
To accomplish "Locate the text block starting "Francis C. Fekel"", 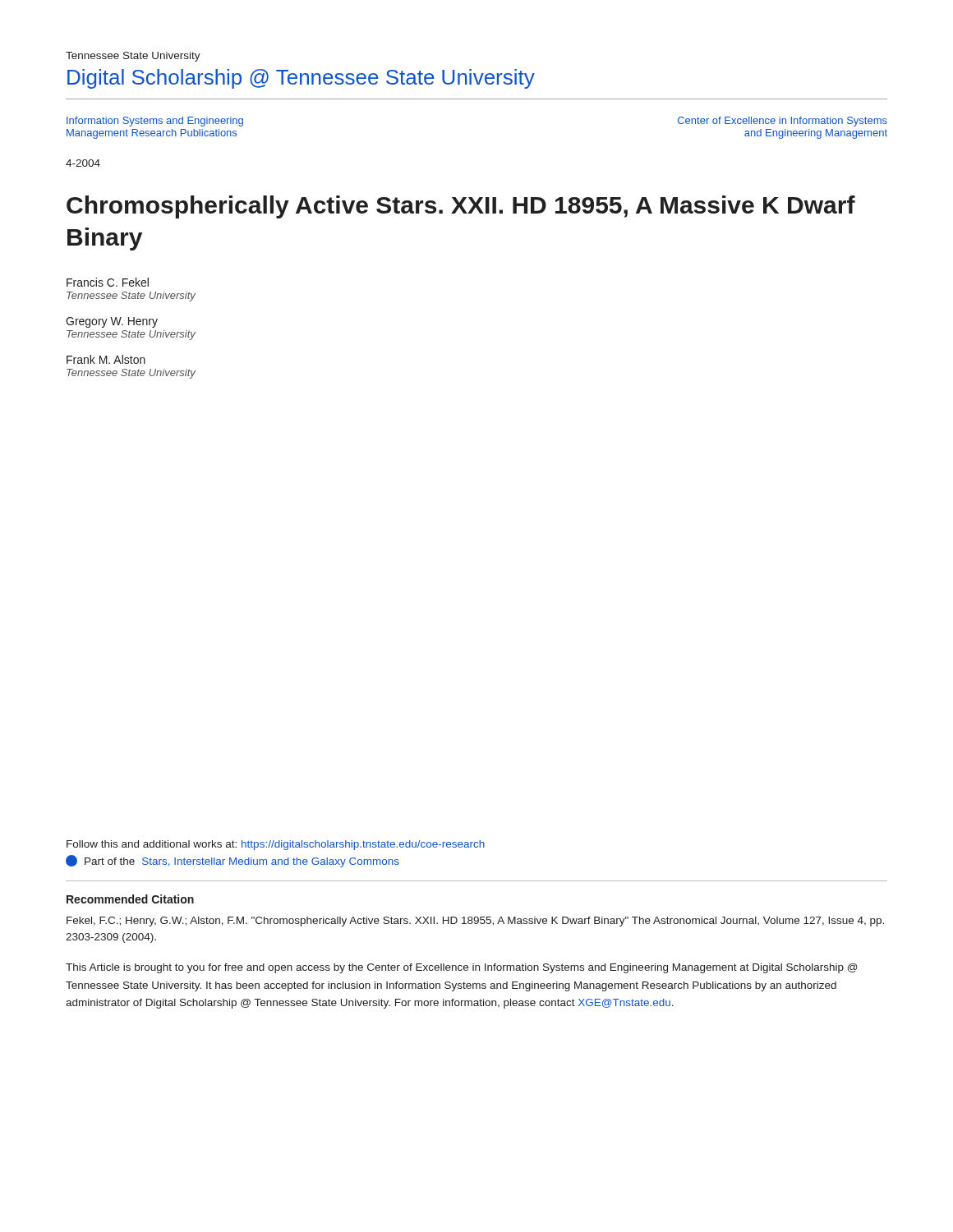I will (108, 282).
